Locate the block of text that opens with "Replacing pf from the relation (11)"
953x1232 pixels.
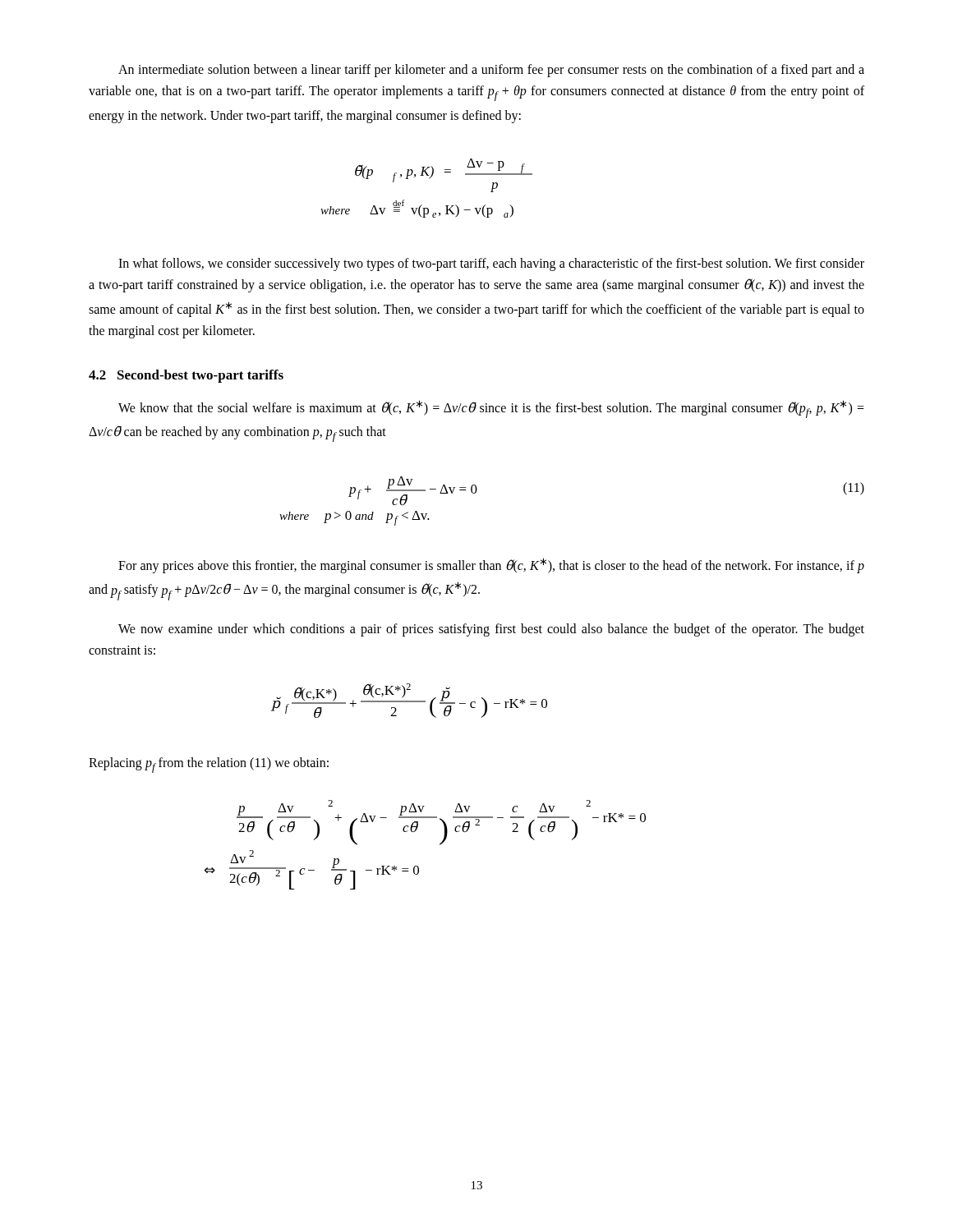[x=209, y=764]
